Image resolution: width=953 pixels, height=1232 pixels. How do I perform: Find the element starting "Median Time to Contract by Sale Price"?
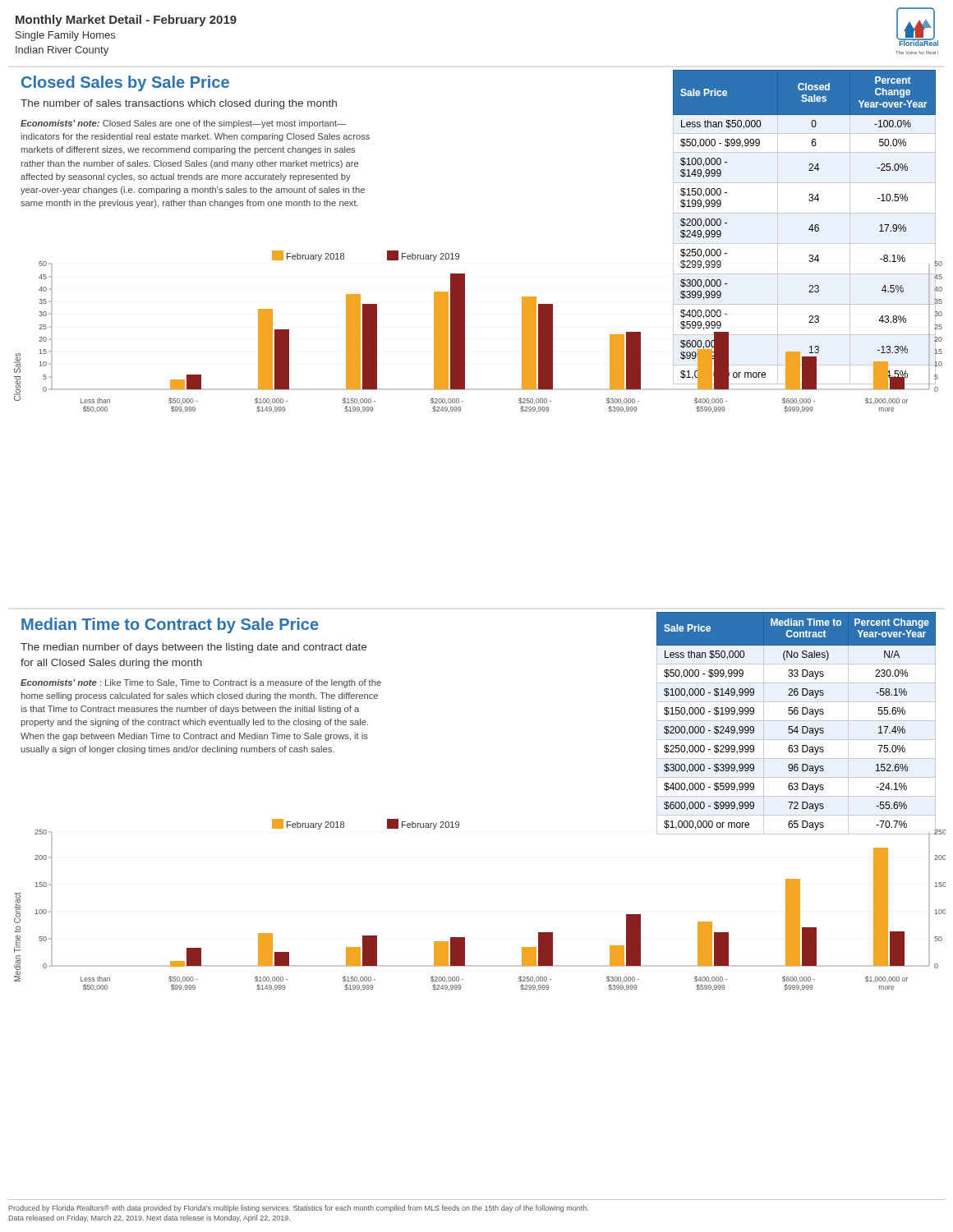(x=170, y=624)
